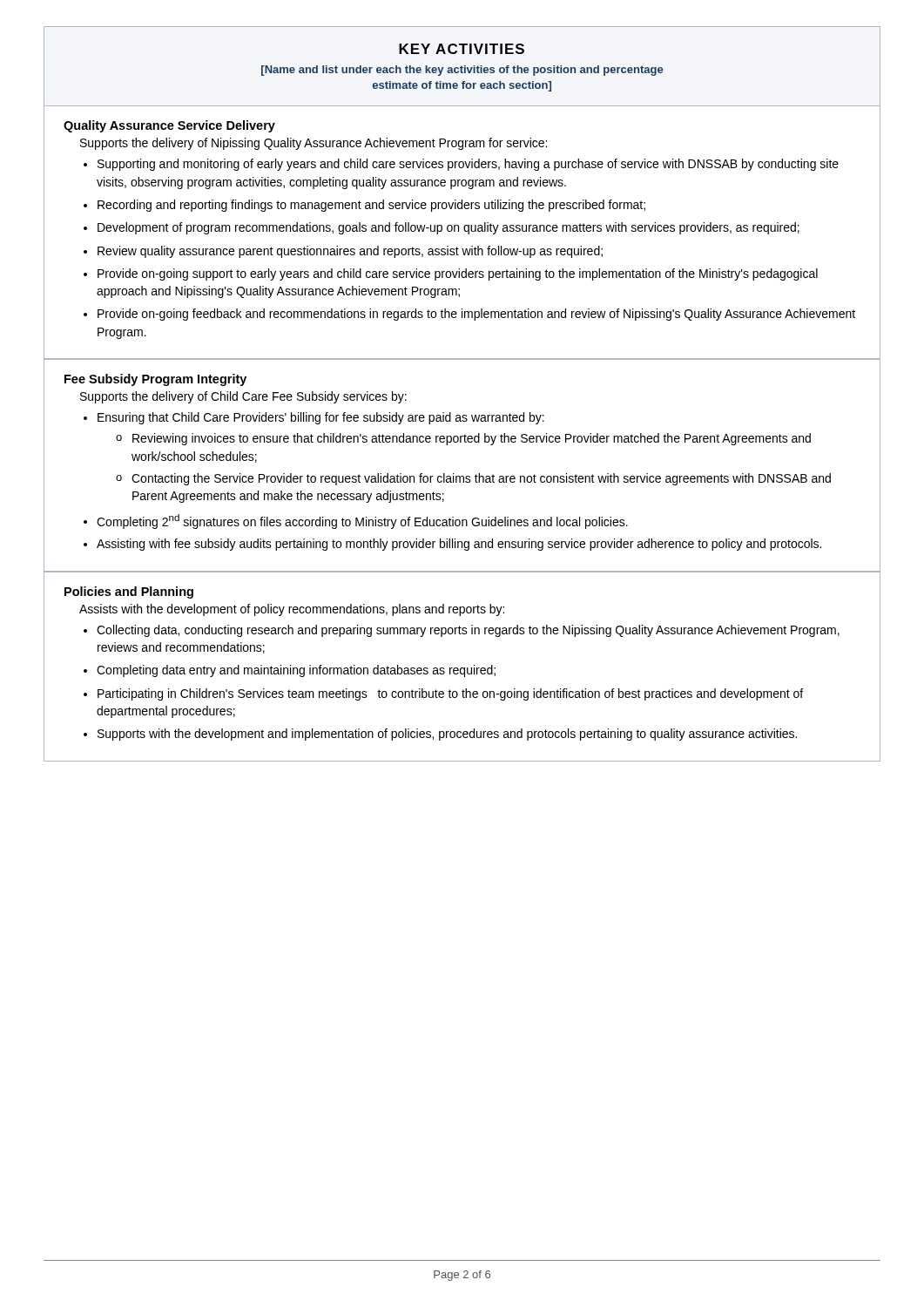
Task: Point to the block beginning "Completing 2nd signatures on"
Action: [363, 520]
